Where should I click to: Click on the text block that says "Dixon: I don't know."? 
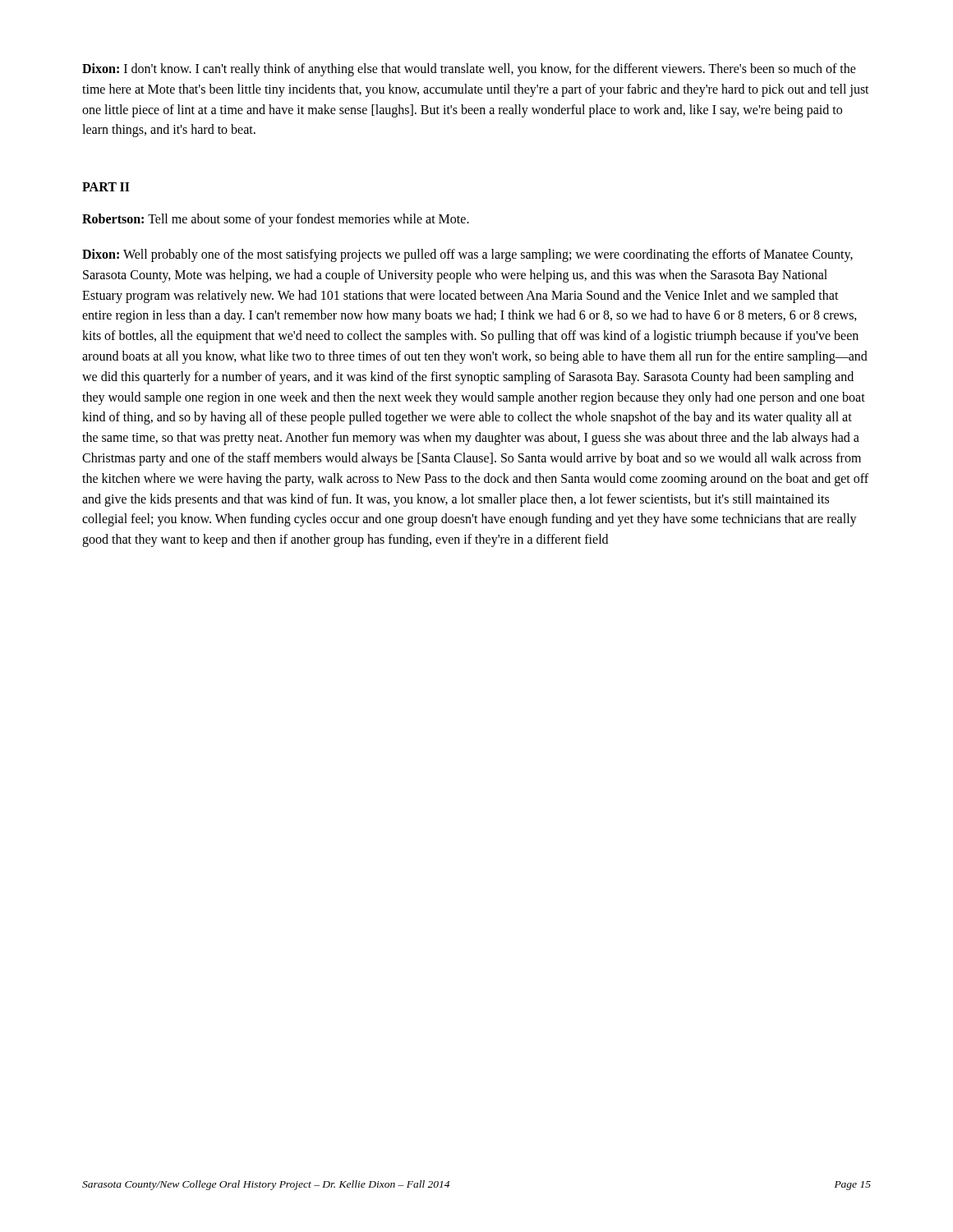tap(475, 99)
